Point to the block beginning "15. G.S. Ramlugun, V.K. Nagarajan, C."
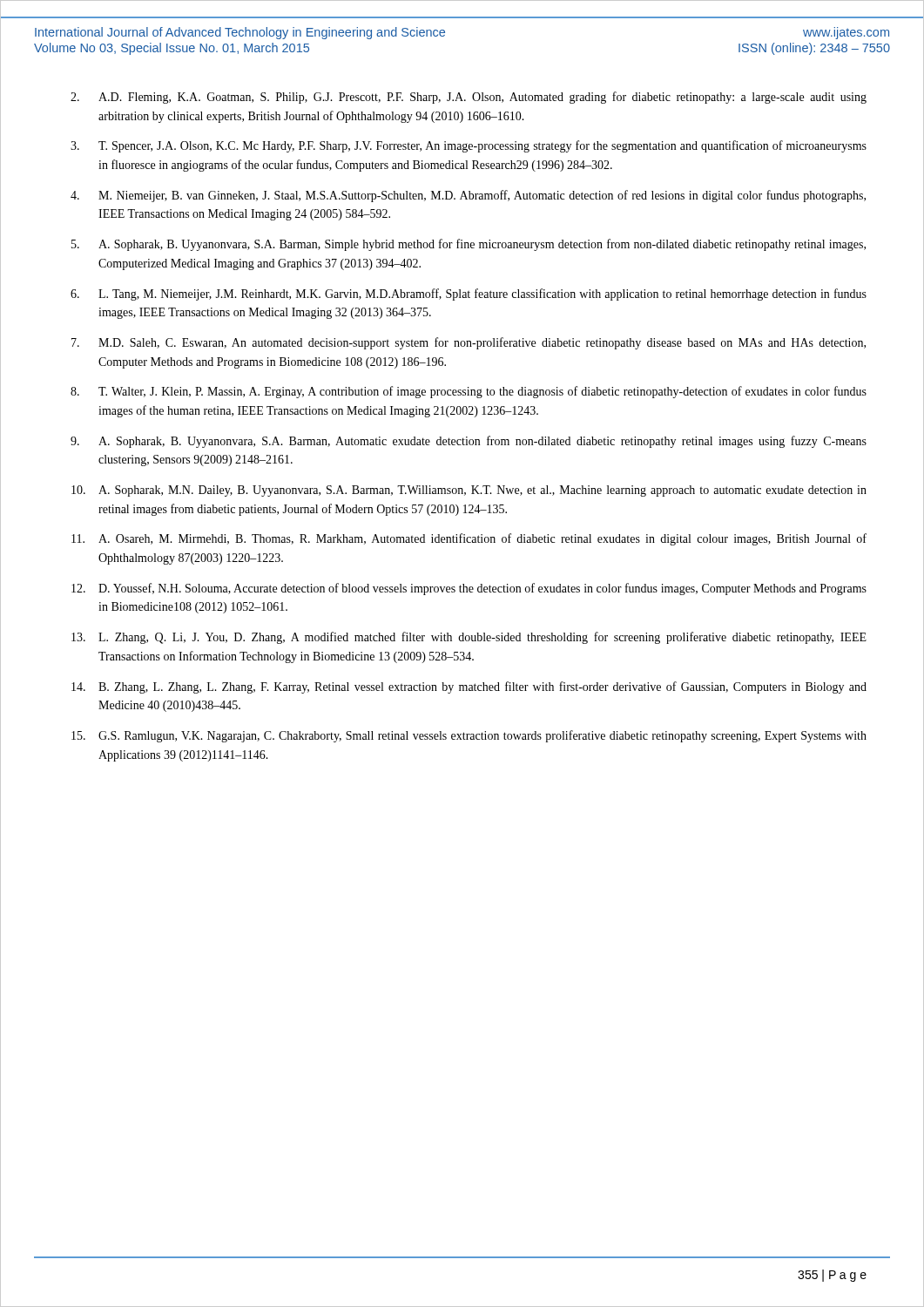The width and height of the screenshot is (924, 1307). 469,745
